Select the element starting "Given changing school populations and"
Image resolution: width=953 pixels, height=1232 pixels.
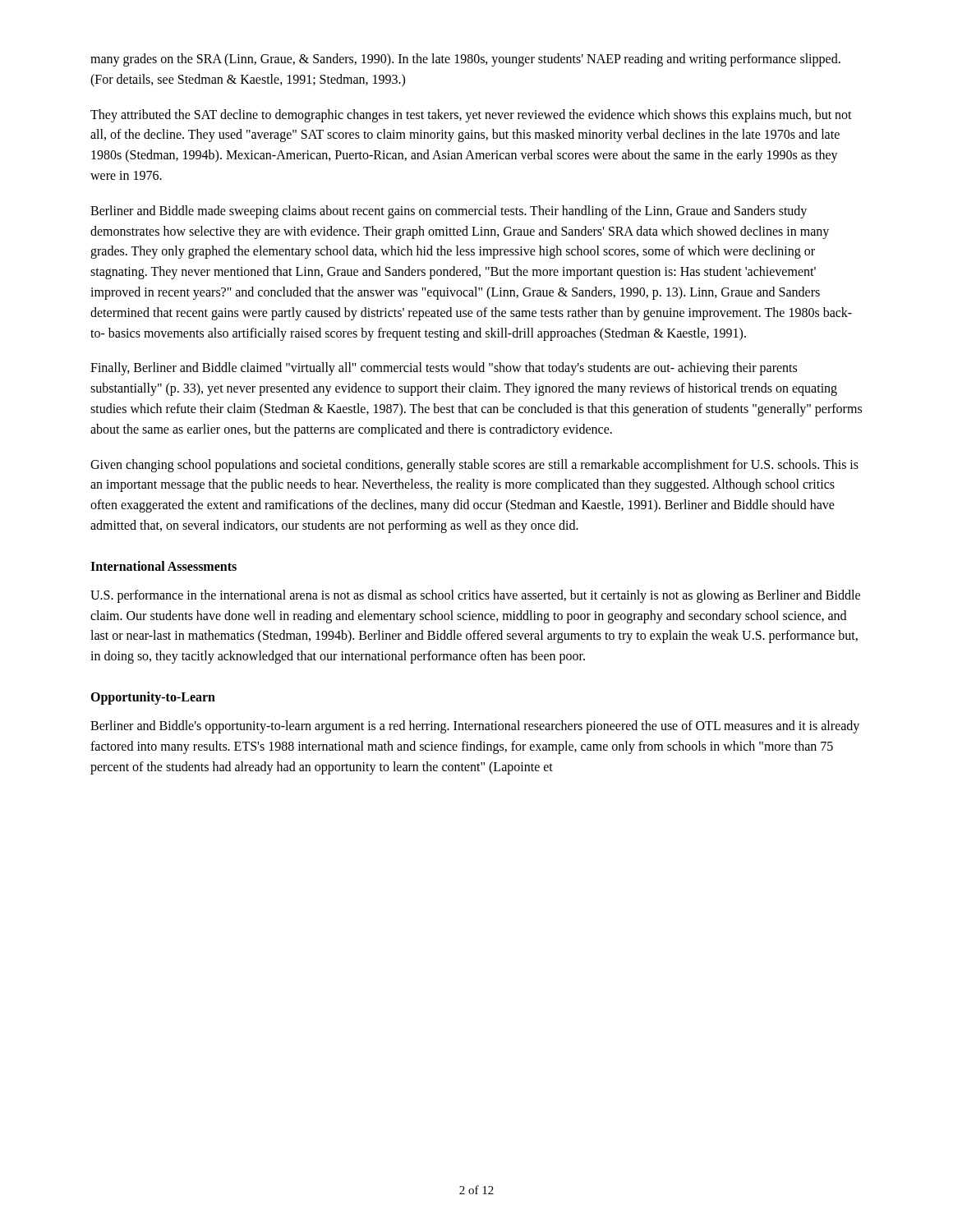click(474, 495)
